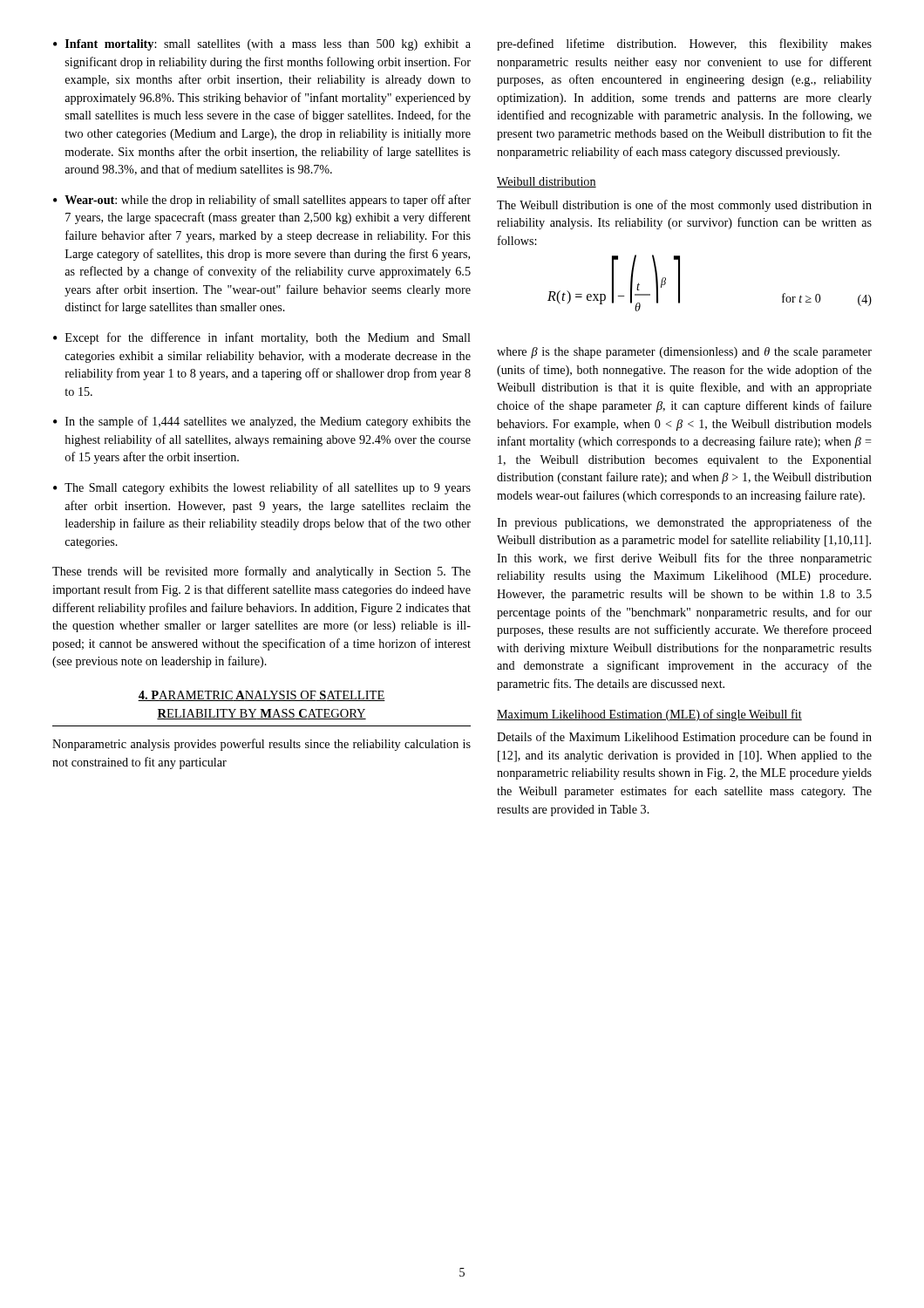
Task: Where is the passage that starts "Details of the Maximum"?
Action: [684, 773]
